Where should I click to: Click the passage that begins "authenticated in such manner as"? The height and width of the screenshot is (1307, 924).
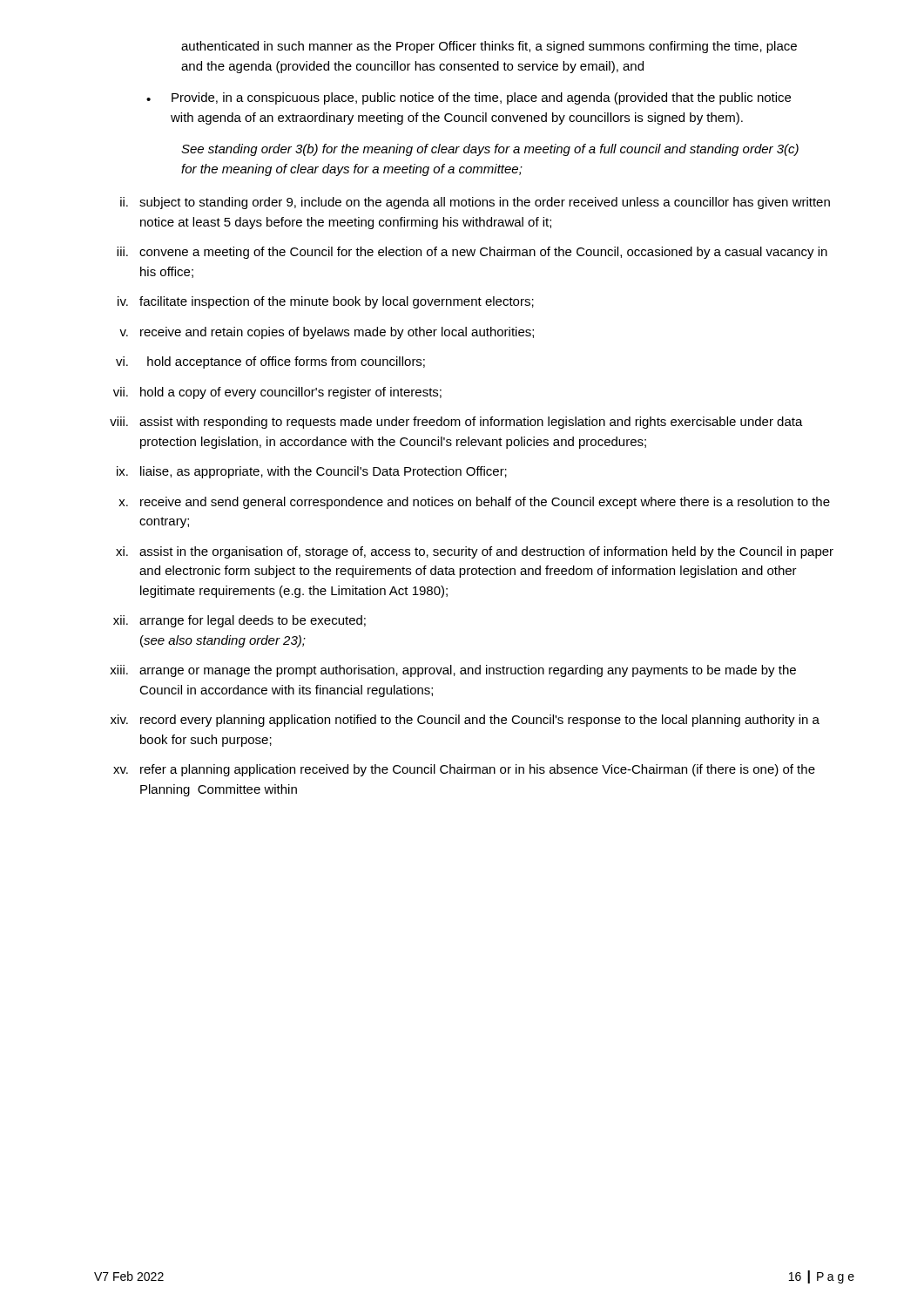(x=489, y=56)
